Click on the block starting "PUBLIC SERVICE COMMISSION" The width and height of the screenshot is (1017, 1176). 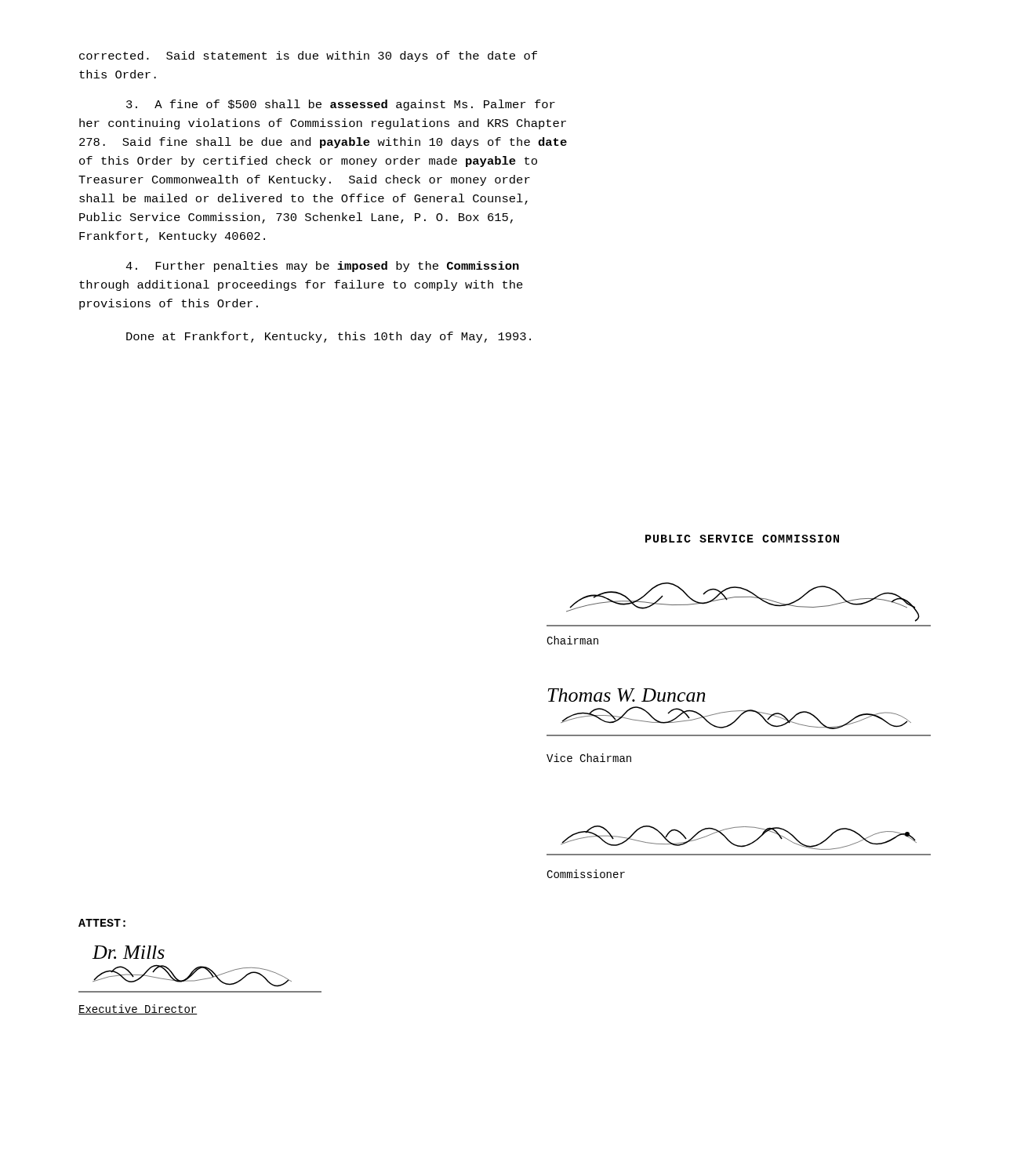click(x=743, y=540)
